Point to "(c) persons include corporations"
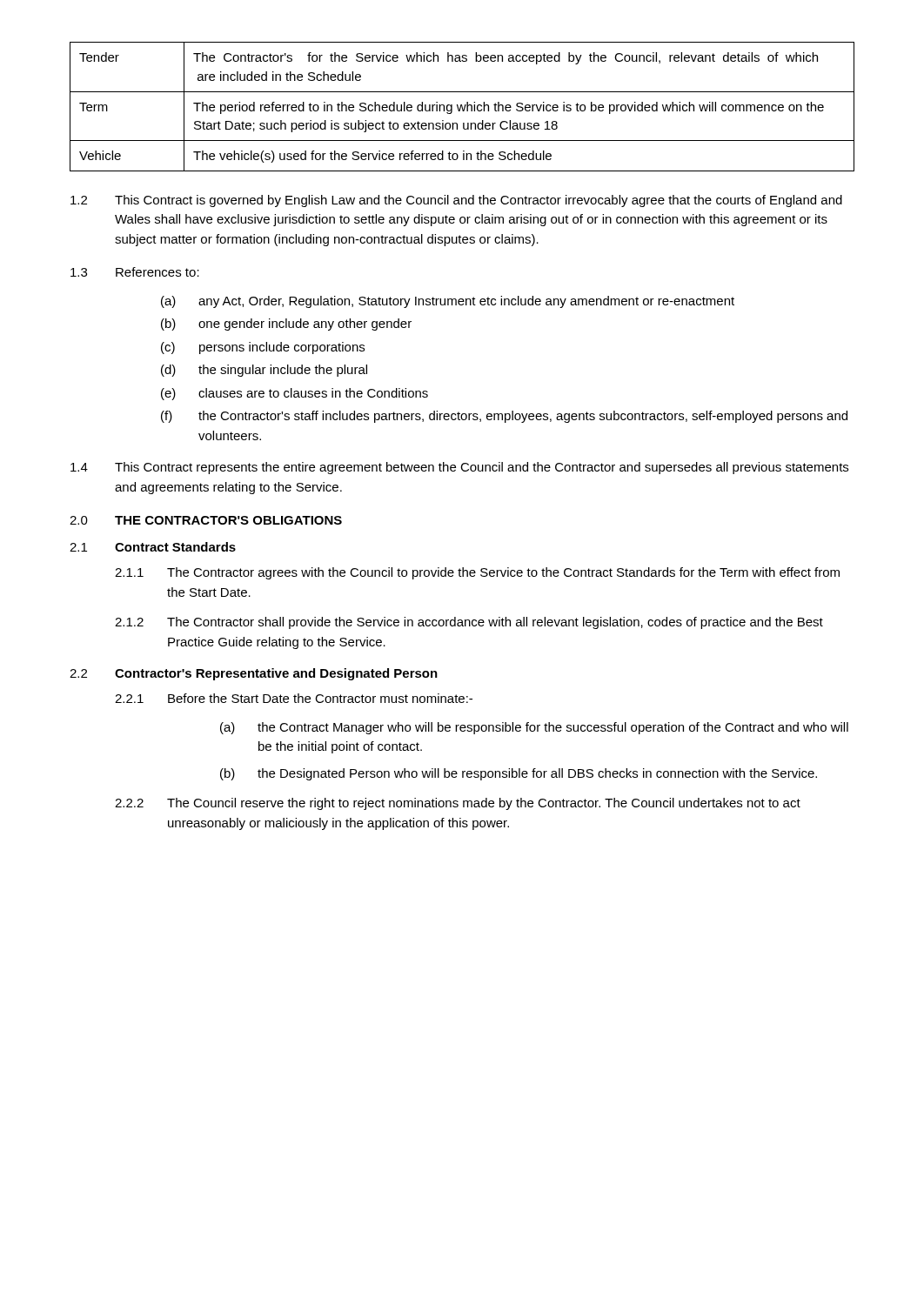 [263, 348]
